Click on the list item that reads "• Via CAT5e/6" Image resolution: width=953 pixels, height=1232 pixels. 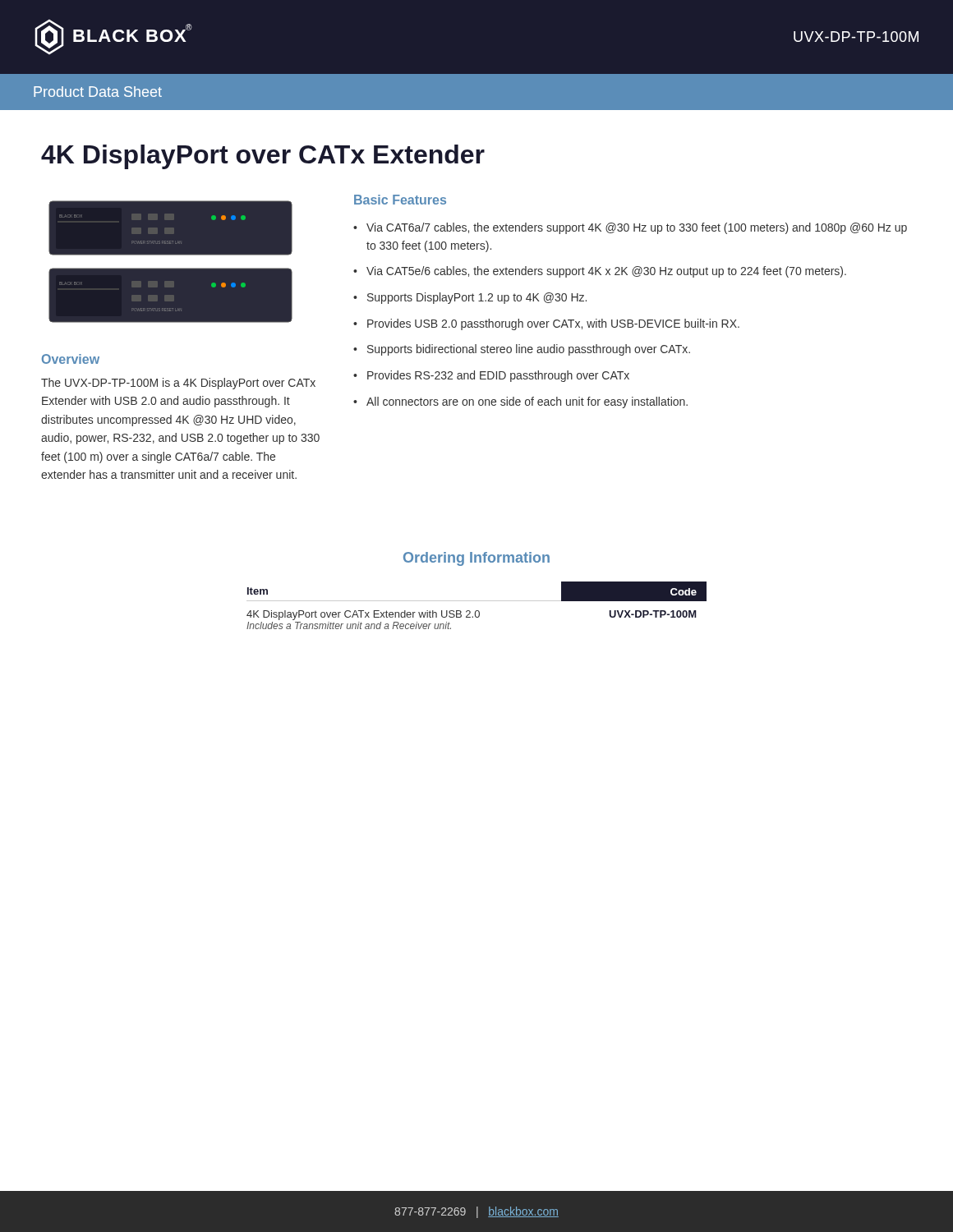pos(600,272)
